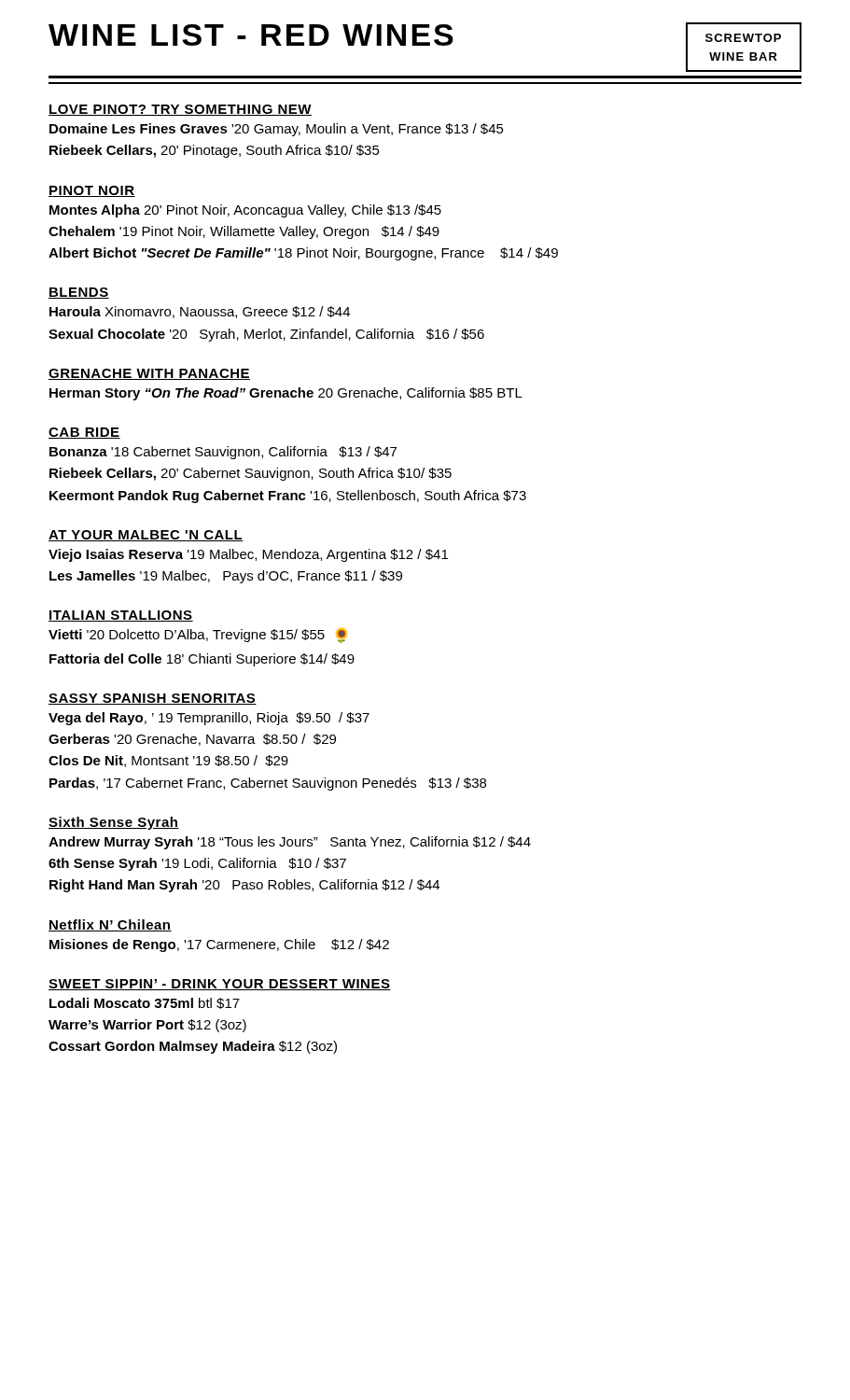Find the list item that reads "Les Jamelles '19 Malbec, Pays d’OC, France"
This screenshot has width=850, height=1400.
tap(226, 575)
